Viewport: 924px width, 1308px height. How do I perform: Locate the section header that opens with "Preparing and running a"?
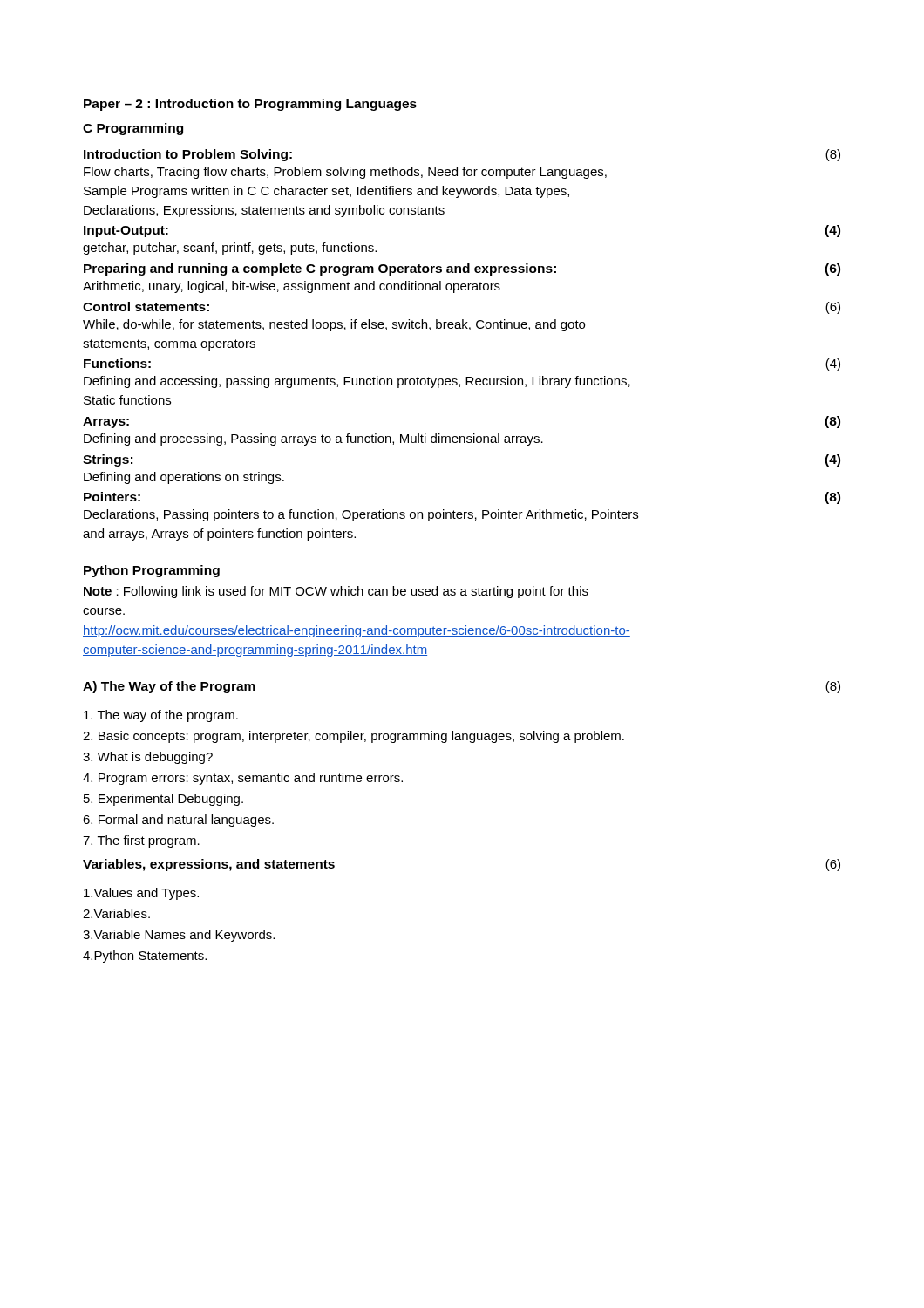[462, 269]
